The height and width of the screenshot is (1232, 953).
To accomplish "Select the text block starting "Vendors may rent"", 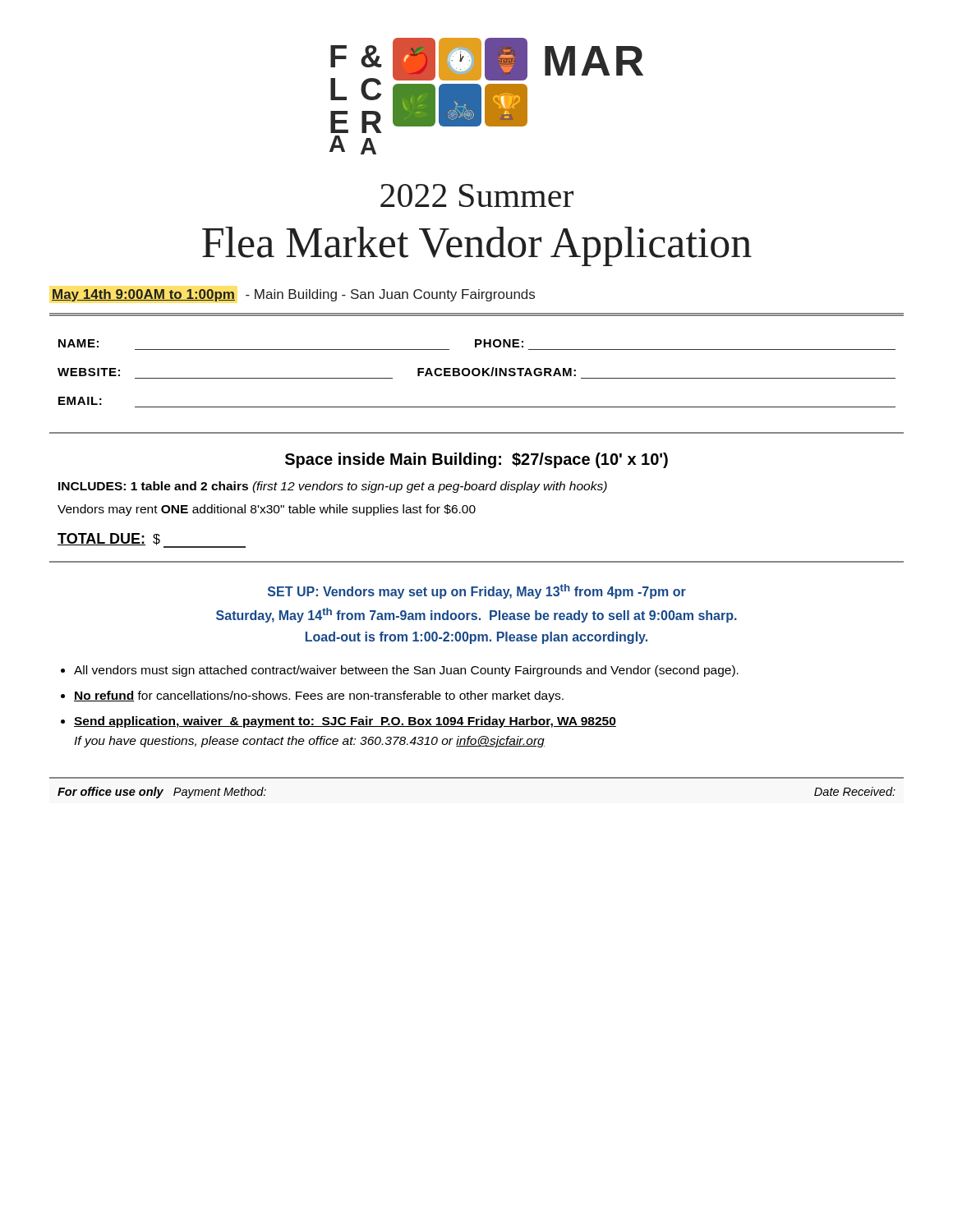I will [267, 509].
